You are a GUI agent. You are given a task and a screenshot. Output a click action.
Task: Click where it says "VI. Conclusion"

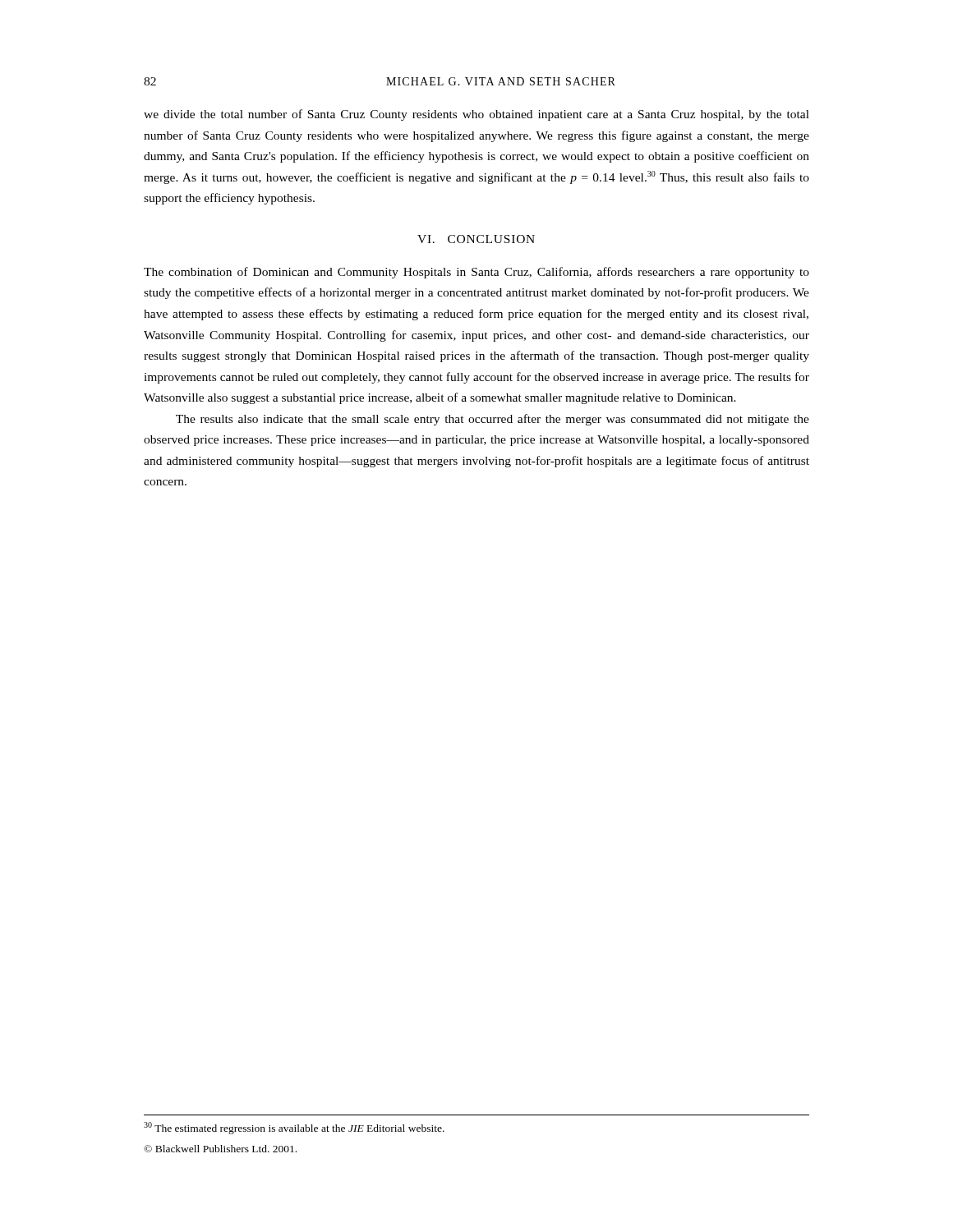tap(476, 238)
